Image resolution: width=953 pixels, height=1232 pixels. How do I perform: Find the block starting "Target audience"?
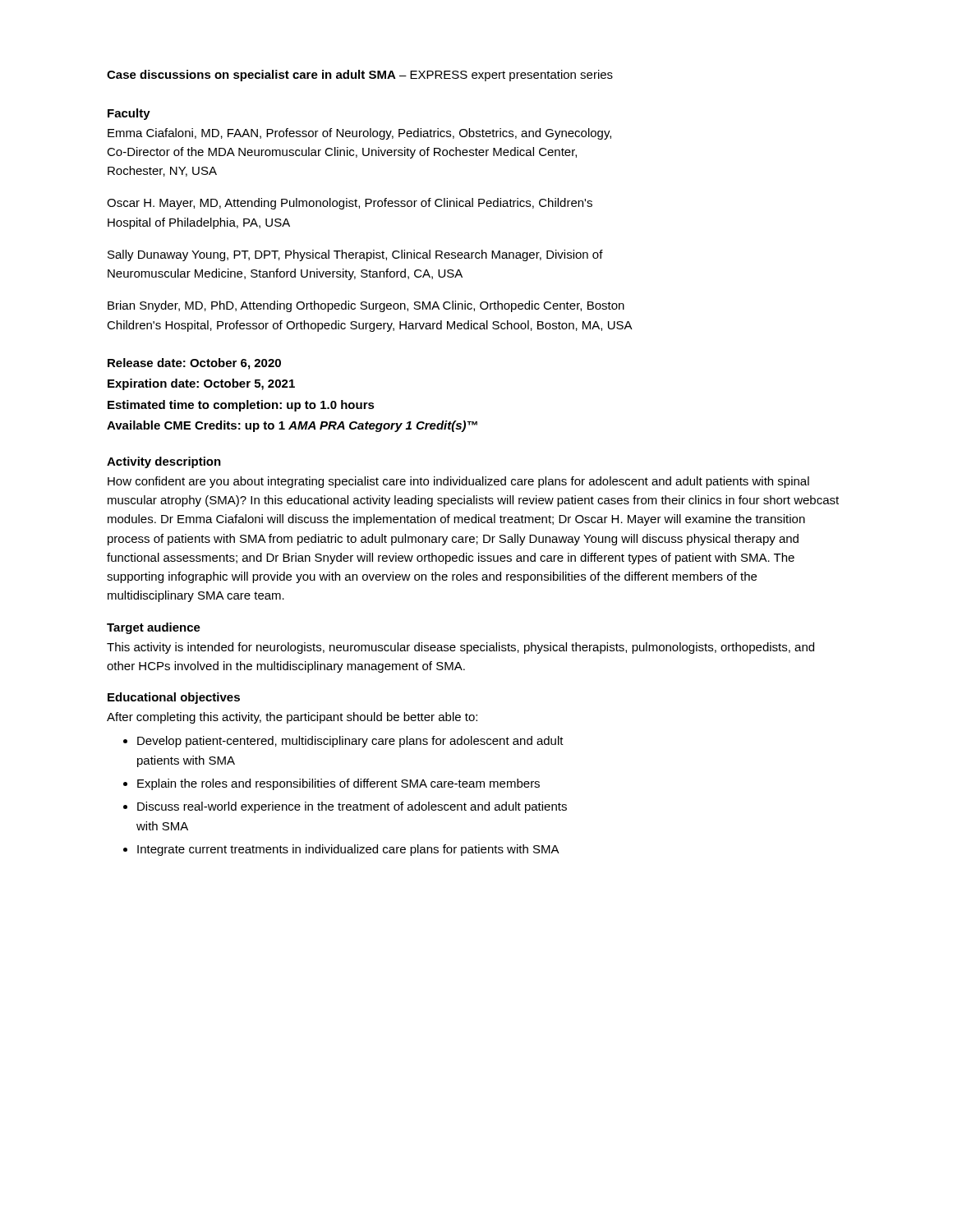coord(154,627)
